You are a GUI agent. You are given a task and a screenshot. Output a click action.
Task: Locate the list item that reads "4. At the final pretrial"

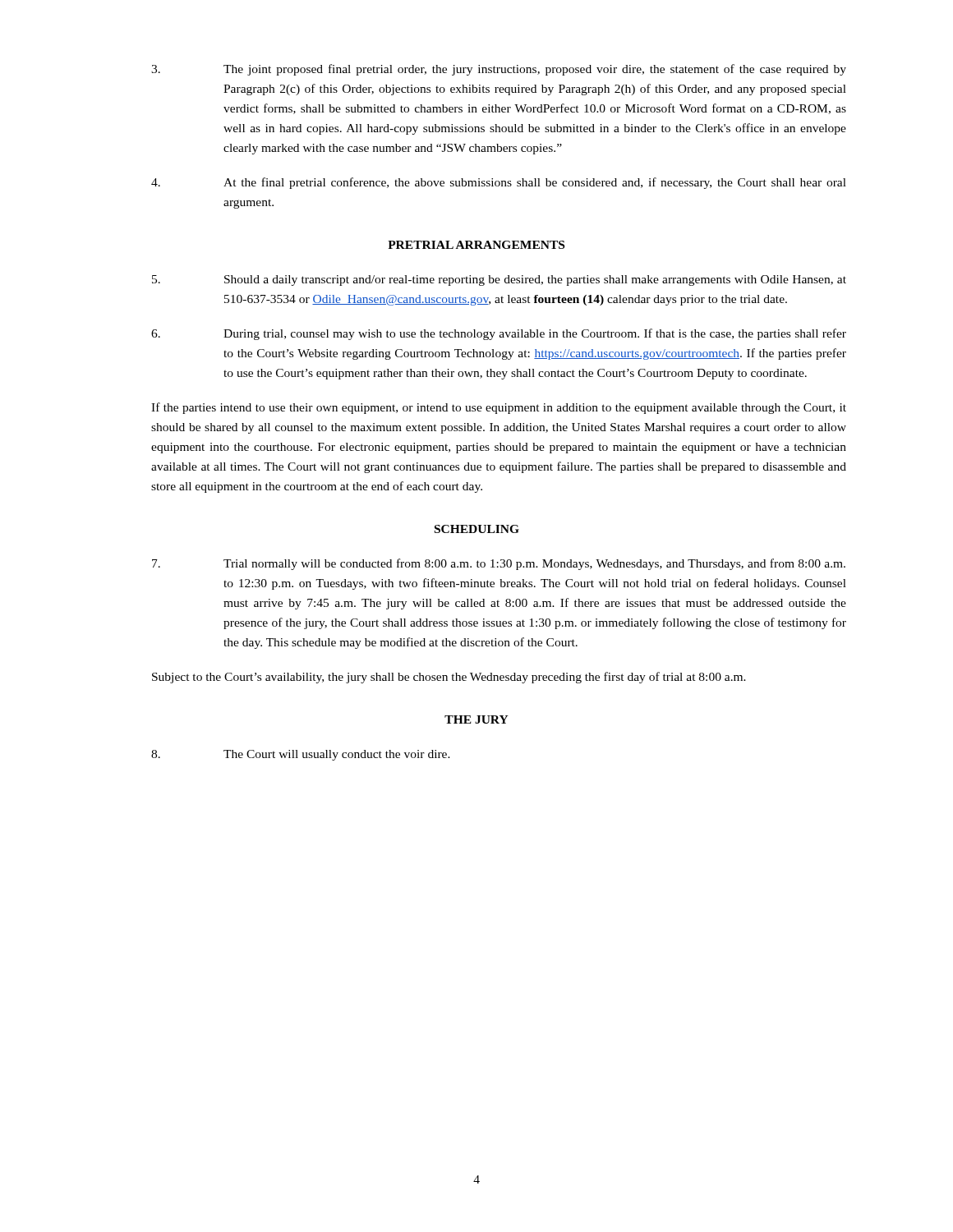476,192
